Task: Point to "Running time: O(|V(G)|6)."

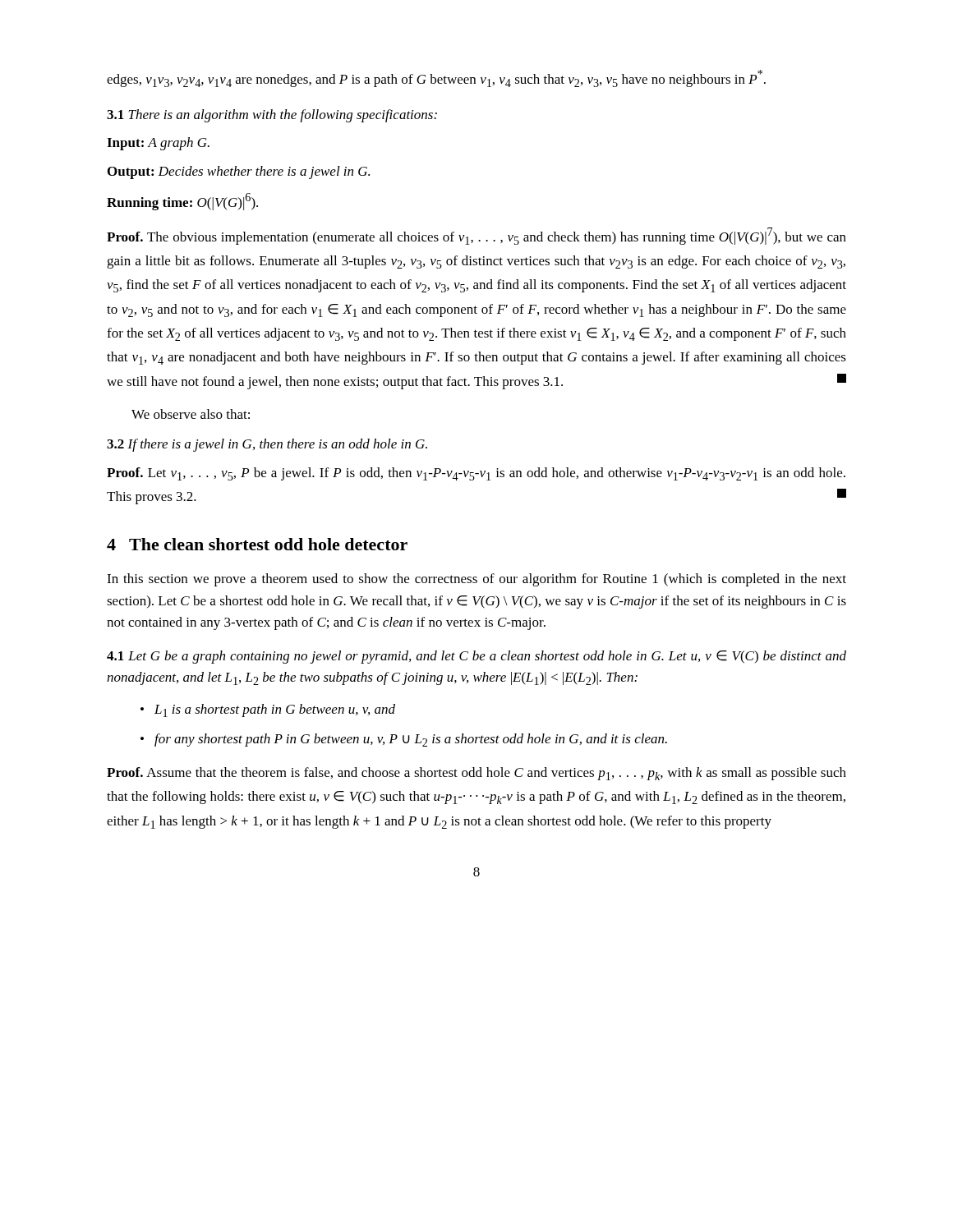Action: [x=183, y=200]
